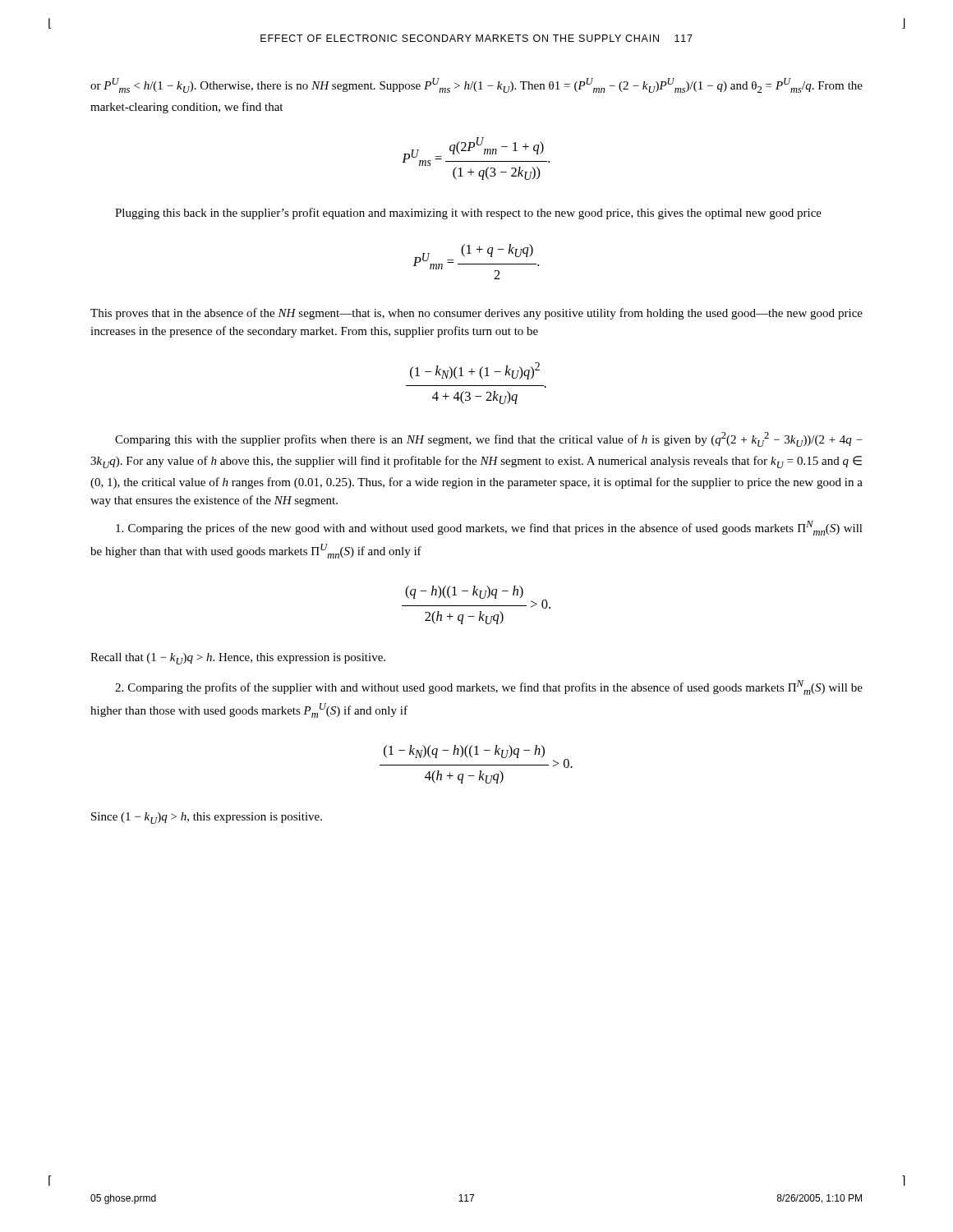Locate the passage starting "(q − h)((1 − kU)q − h) 2(h"

(x=476, y=605)
